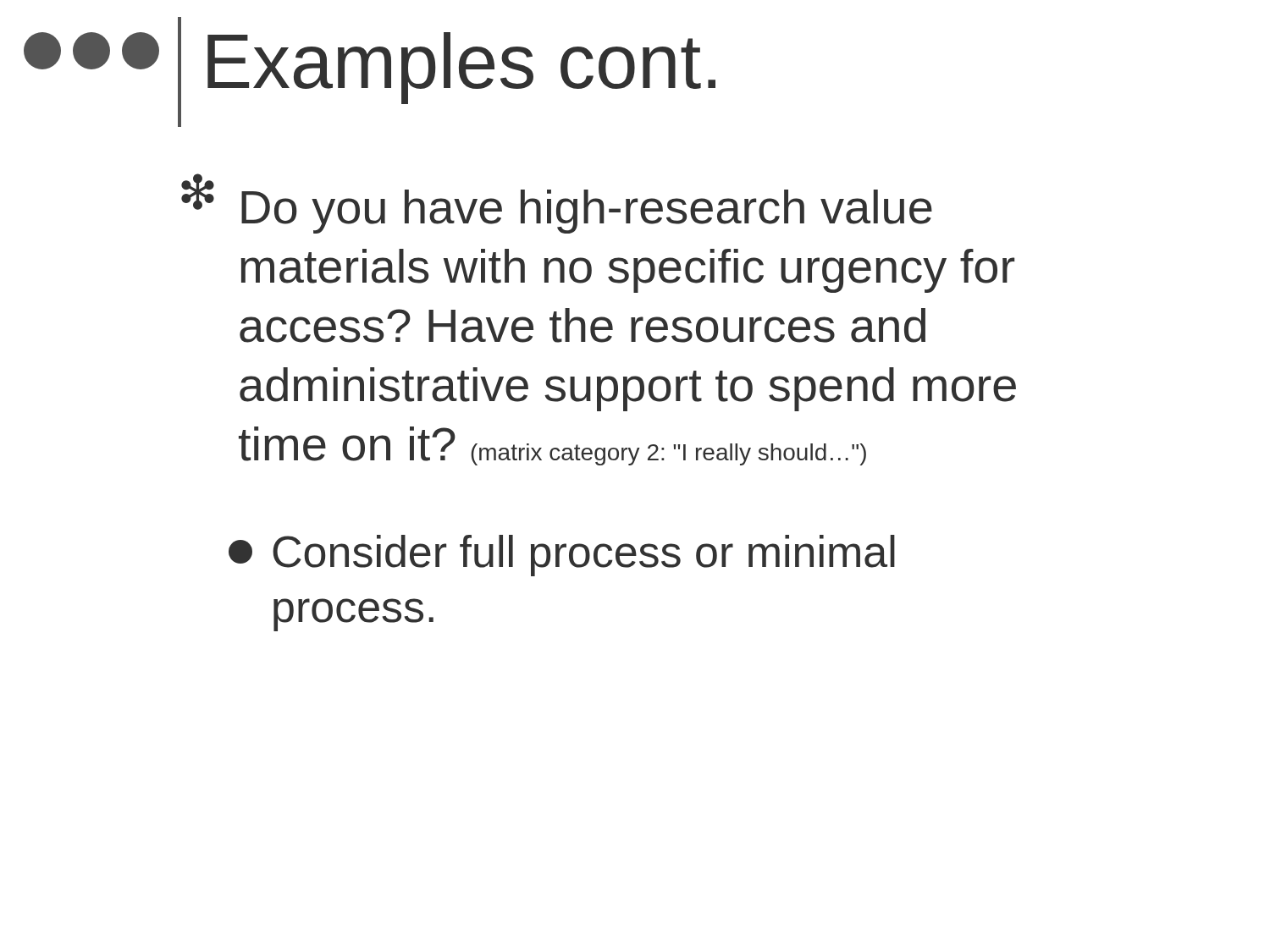Screen dimensions: 952x1270
Task: Point to the passage starting "❇ Do you have high-research value materials"
Action: point(598,326)
